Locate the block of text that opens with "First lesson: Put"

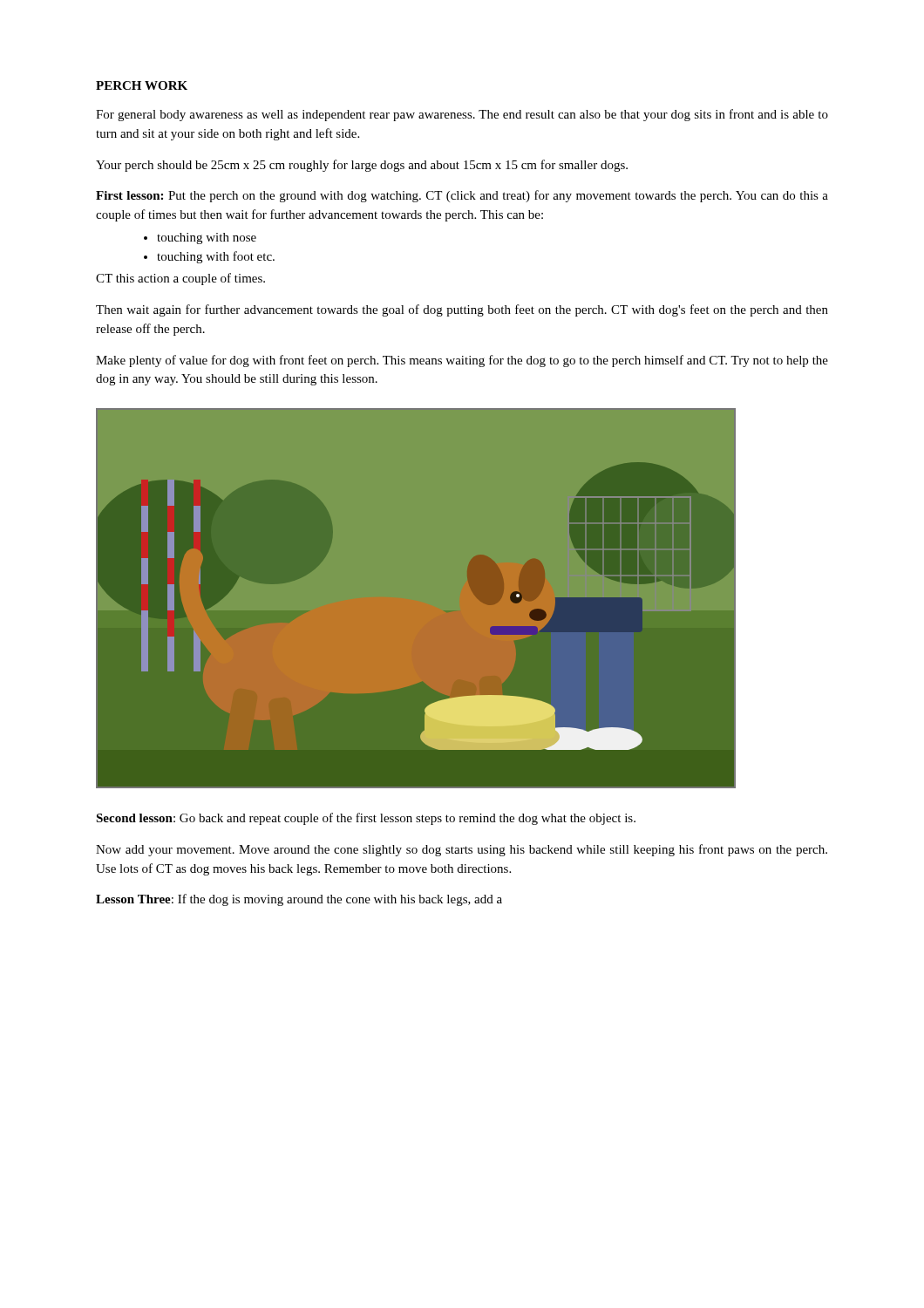[x=462, y=205]
